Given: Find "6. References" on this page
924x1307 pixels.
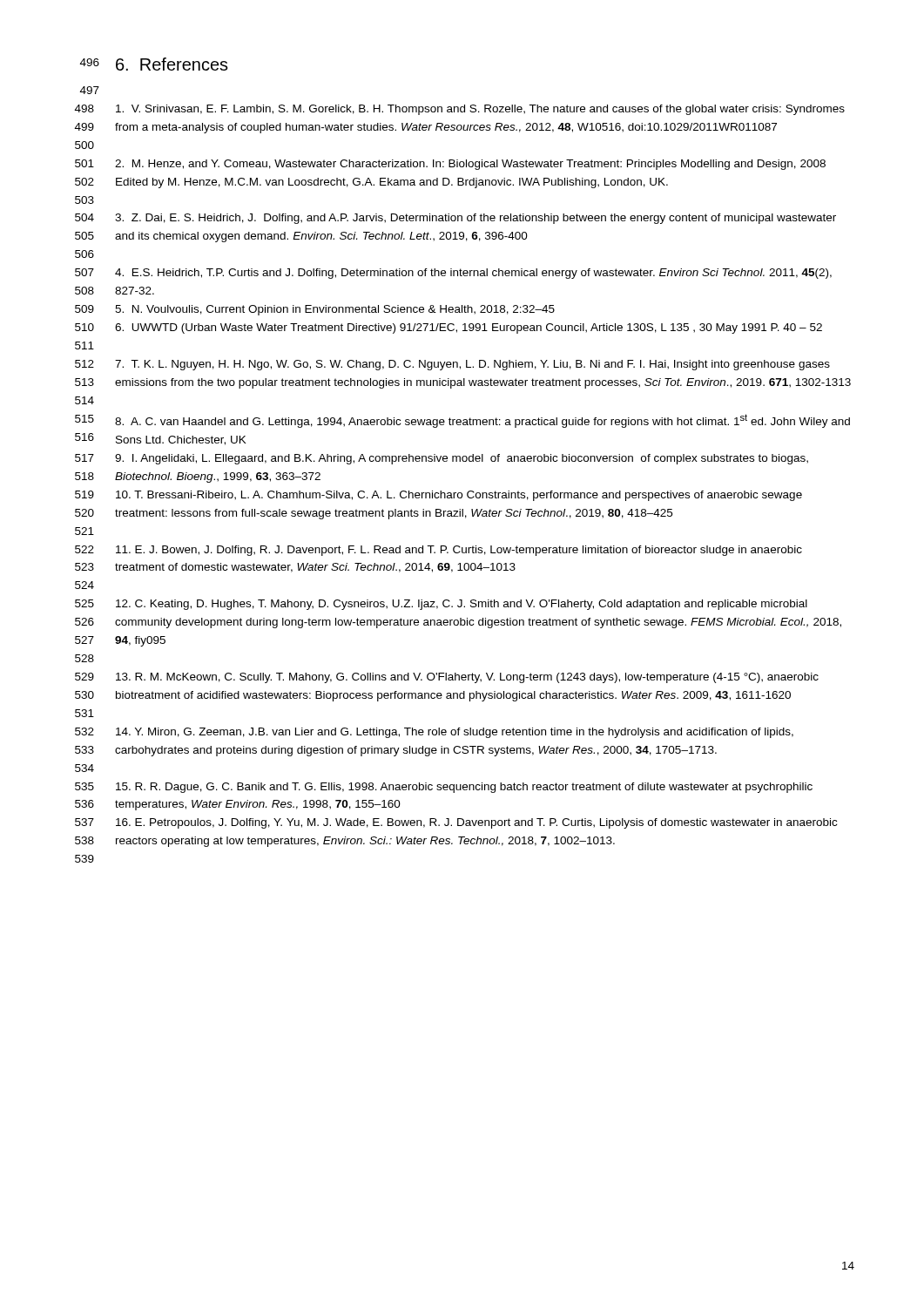Looking at the screenshot, I should (x=172, y=64).
